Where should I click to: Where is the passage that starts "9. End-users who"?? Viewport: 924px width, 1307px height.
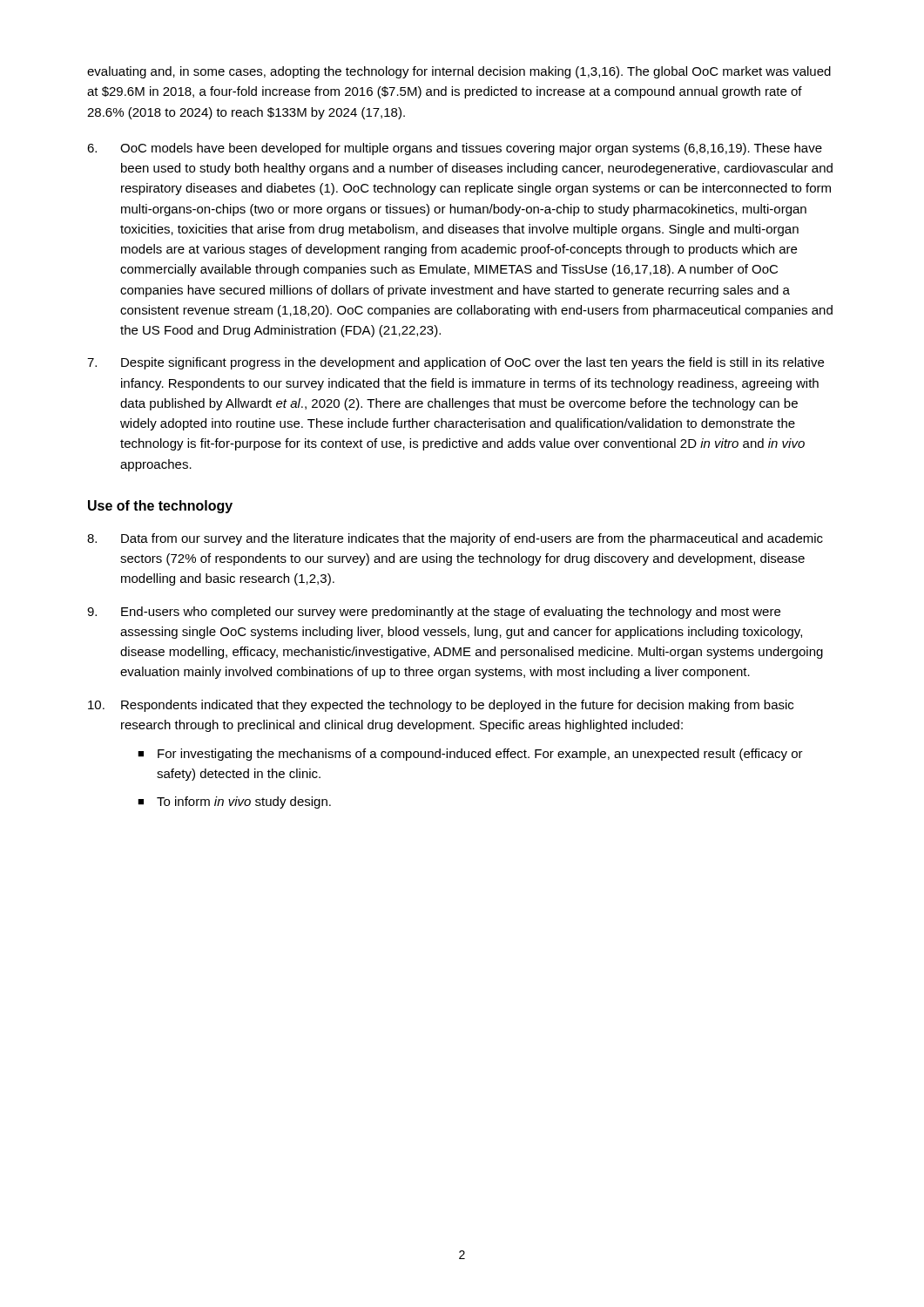[462, 641]
